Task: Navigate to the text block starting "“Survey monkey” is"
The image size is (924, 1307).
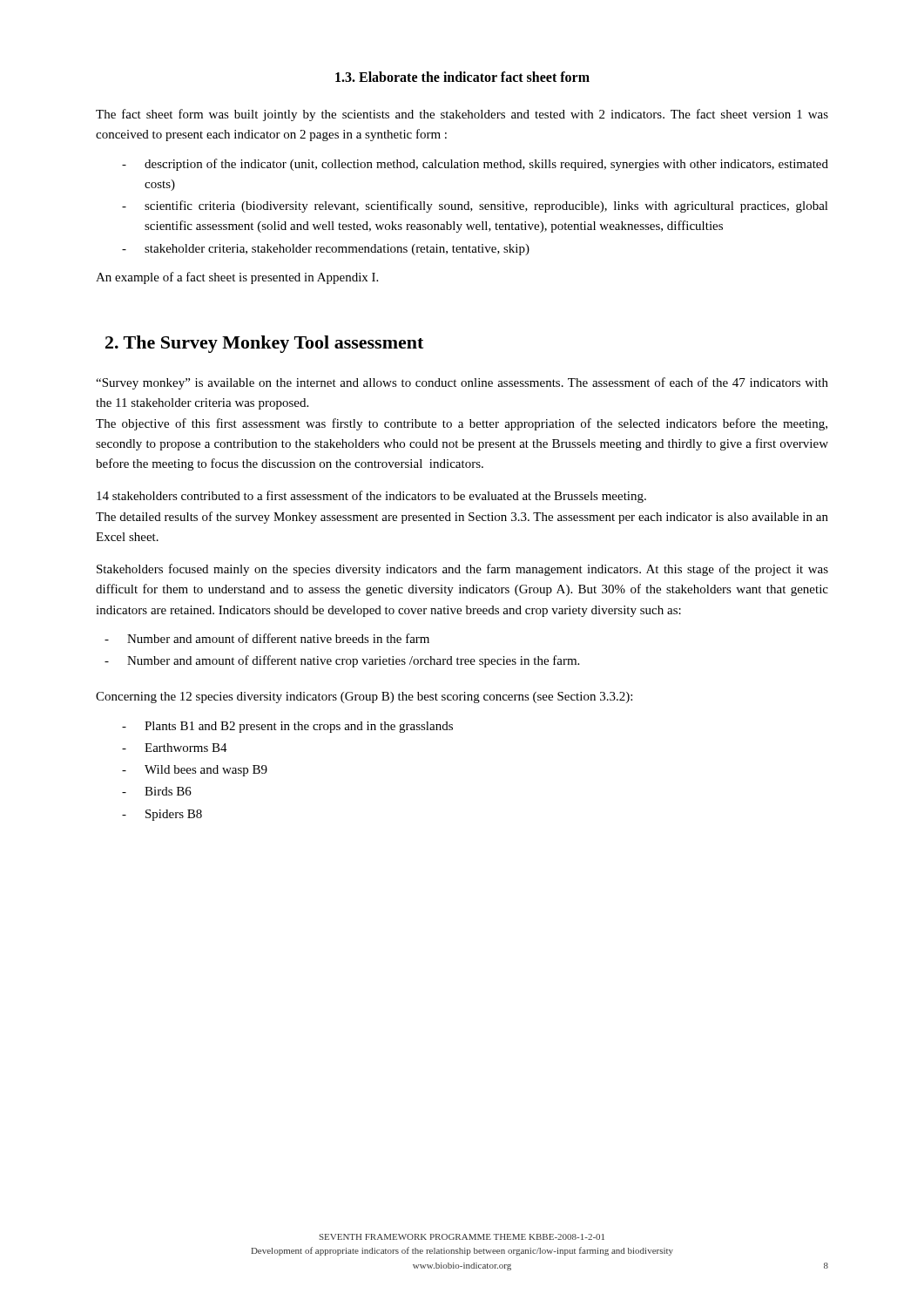Action: [x=462, y=423]
